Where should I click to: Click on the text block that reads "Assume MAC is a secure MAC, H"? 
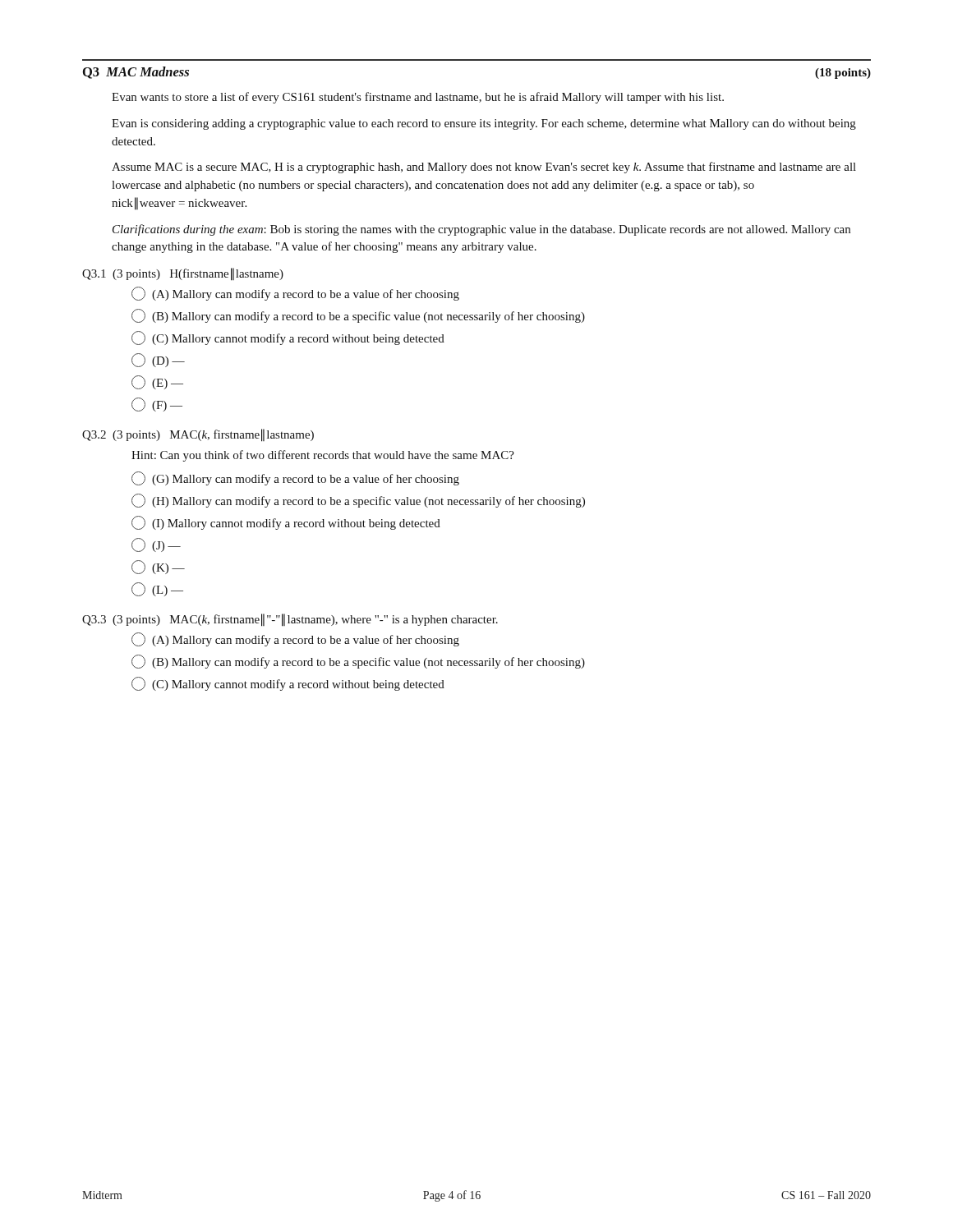[x=484, y=185]
